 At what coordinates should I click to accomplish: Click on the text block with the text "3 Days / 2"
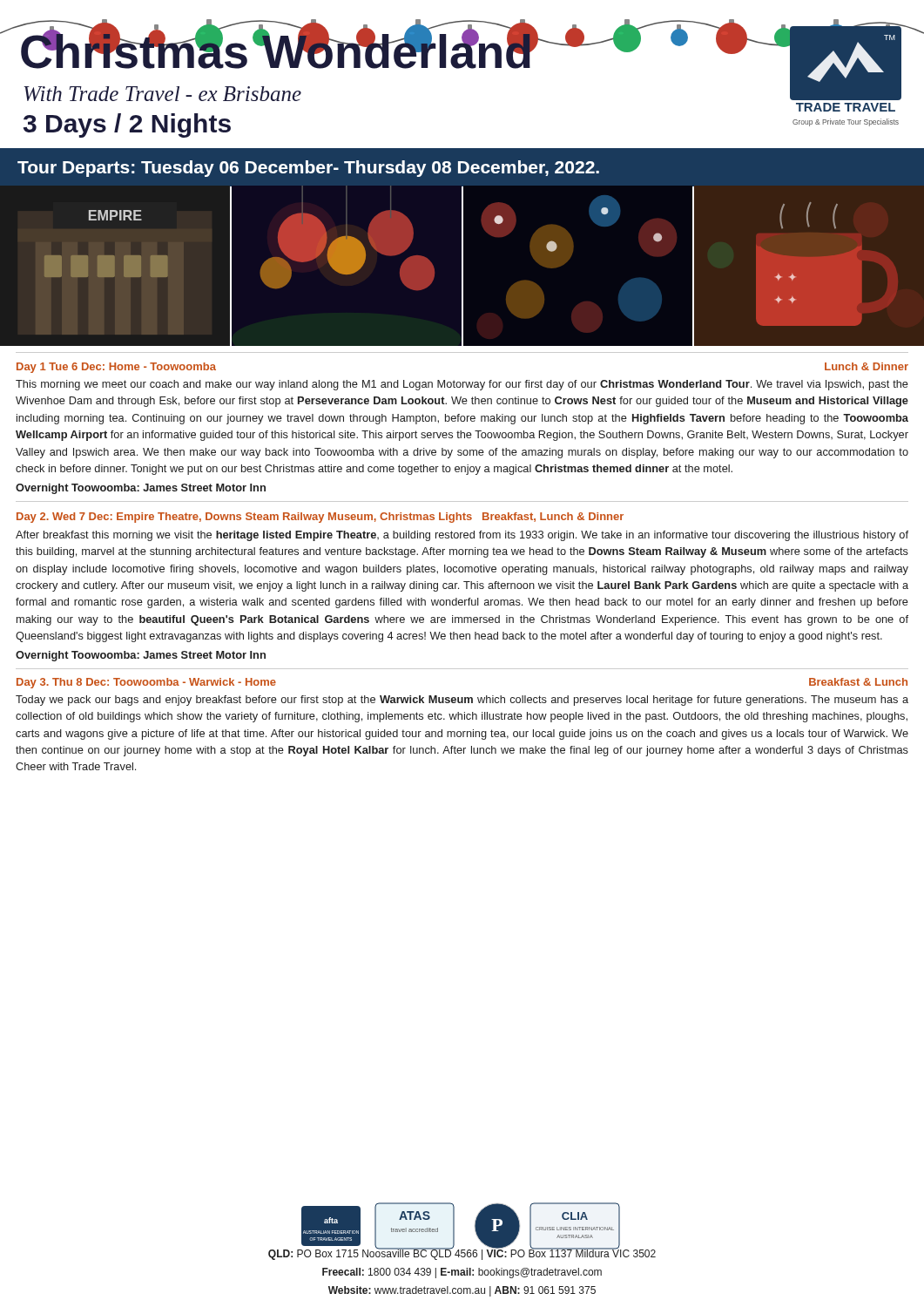(x=127, y=123)
